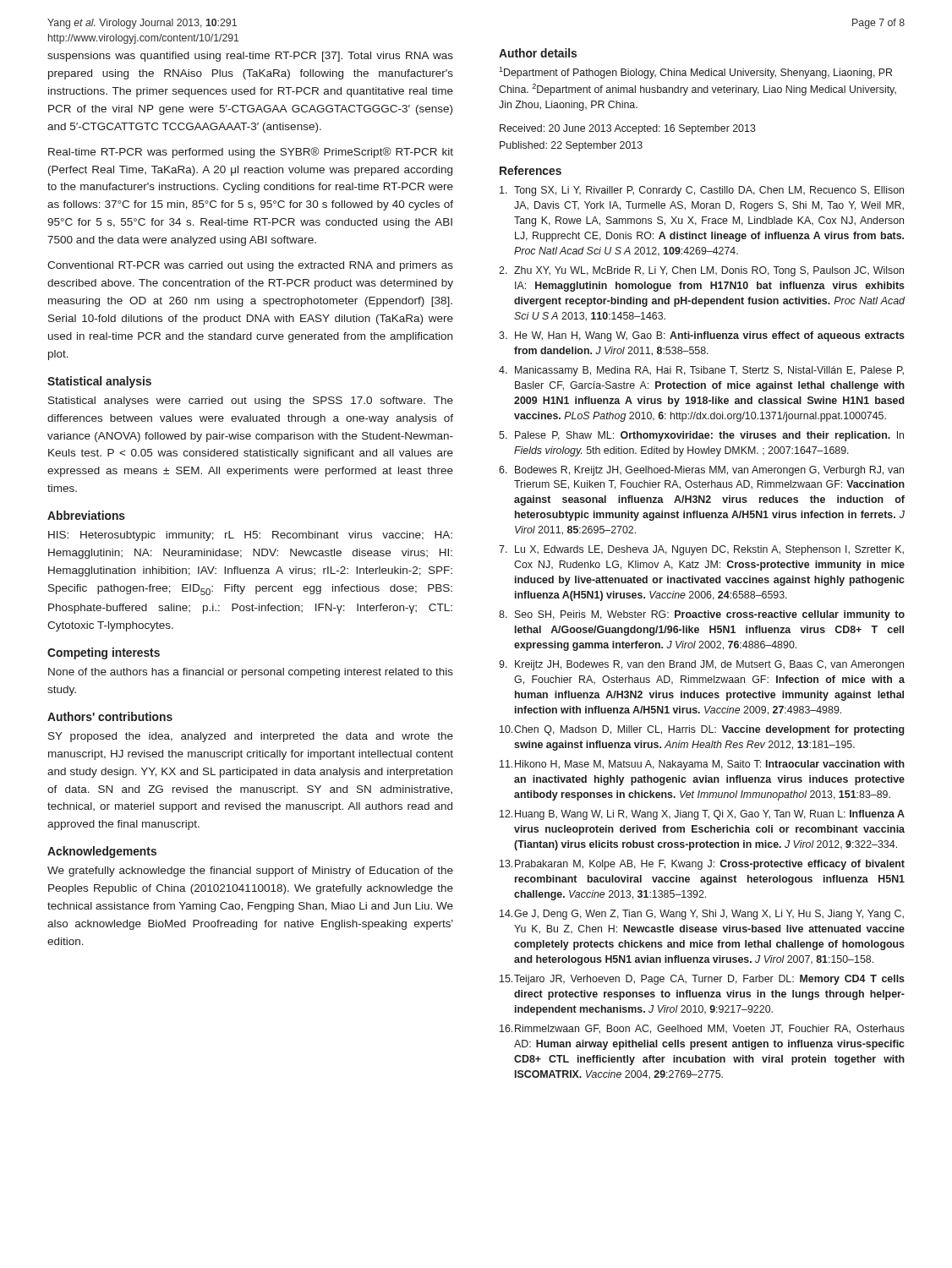Click on the list item that reads "2. Zhu XY, Yu WL, McBride R, Li"
952x1268 pixels.
702,294
